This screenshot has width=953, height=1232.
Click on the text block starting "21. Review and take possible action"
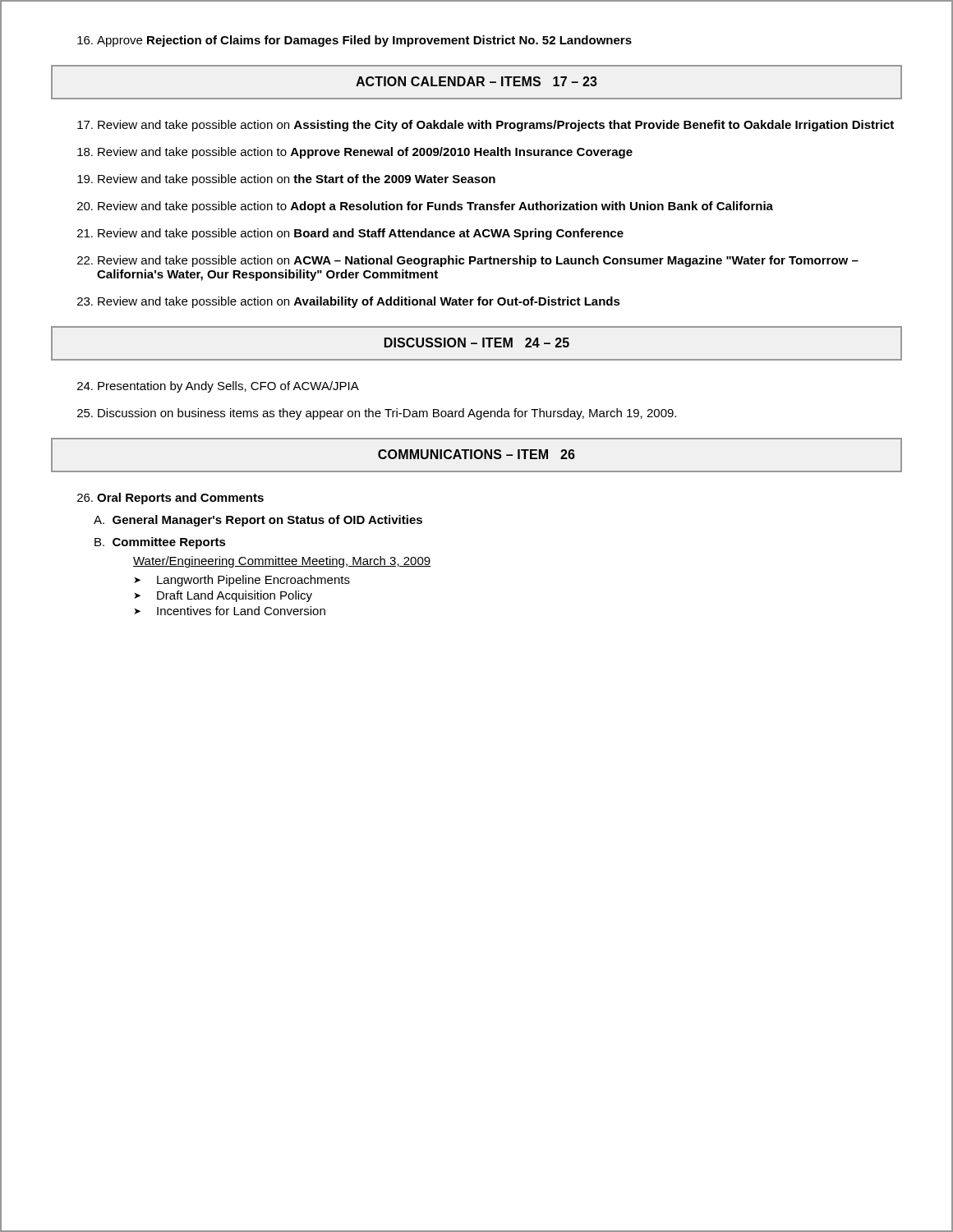click(x=476, y=233)
